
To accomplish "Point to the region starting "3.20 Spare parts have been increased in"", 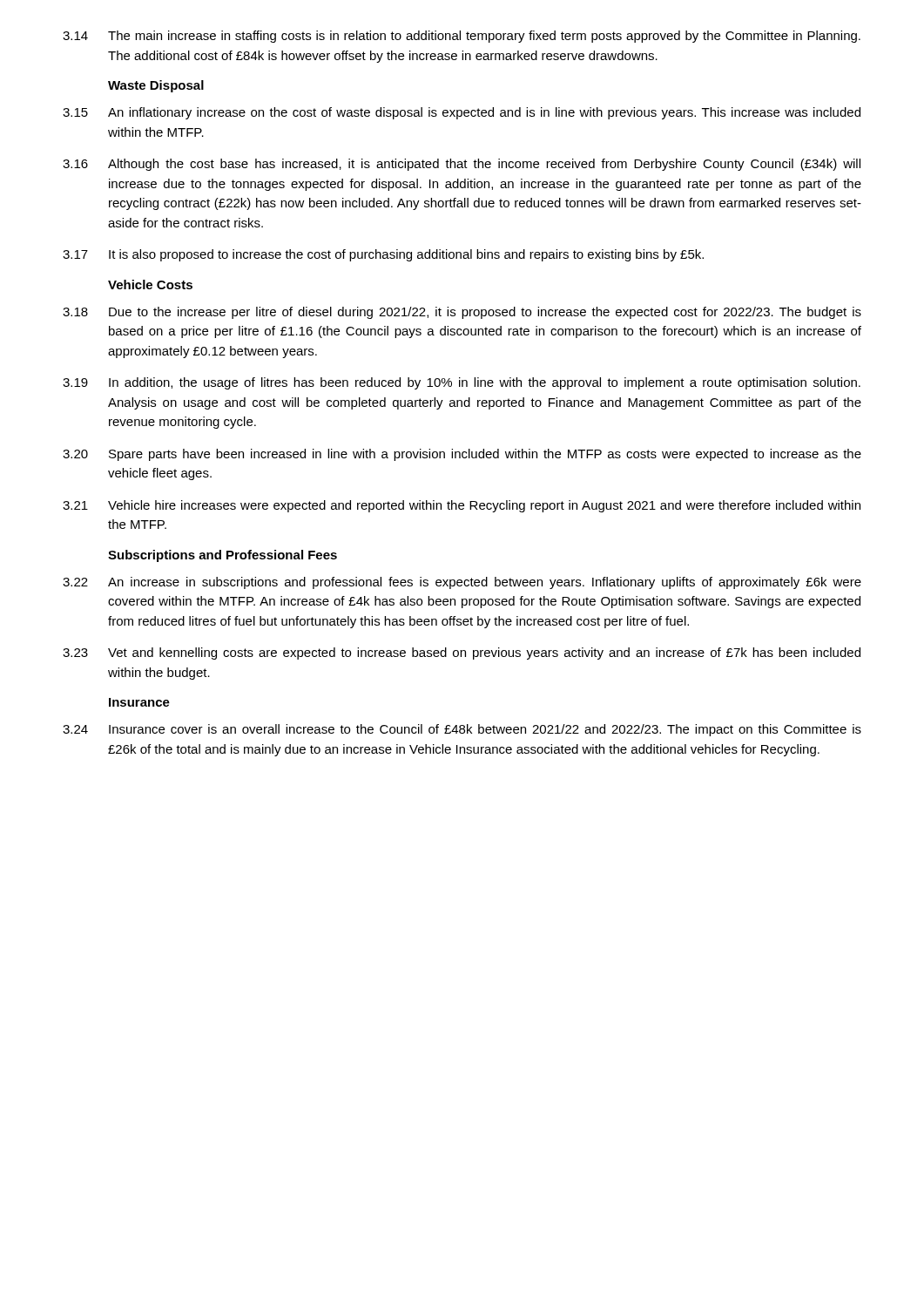I will click(462, 464).
